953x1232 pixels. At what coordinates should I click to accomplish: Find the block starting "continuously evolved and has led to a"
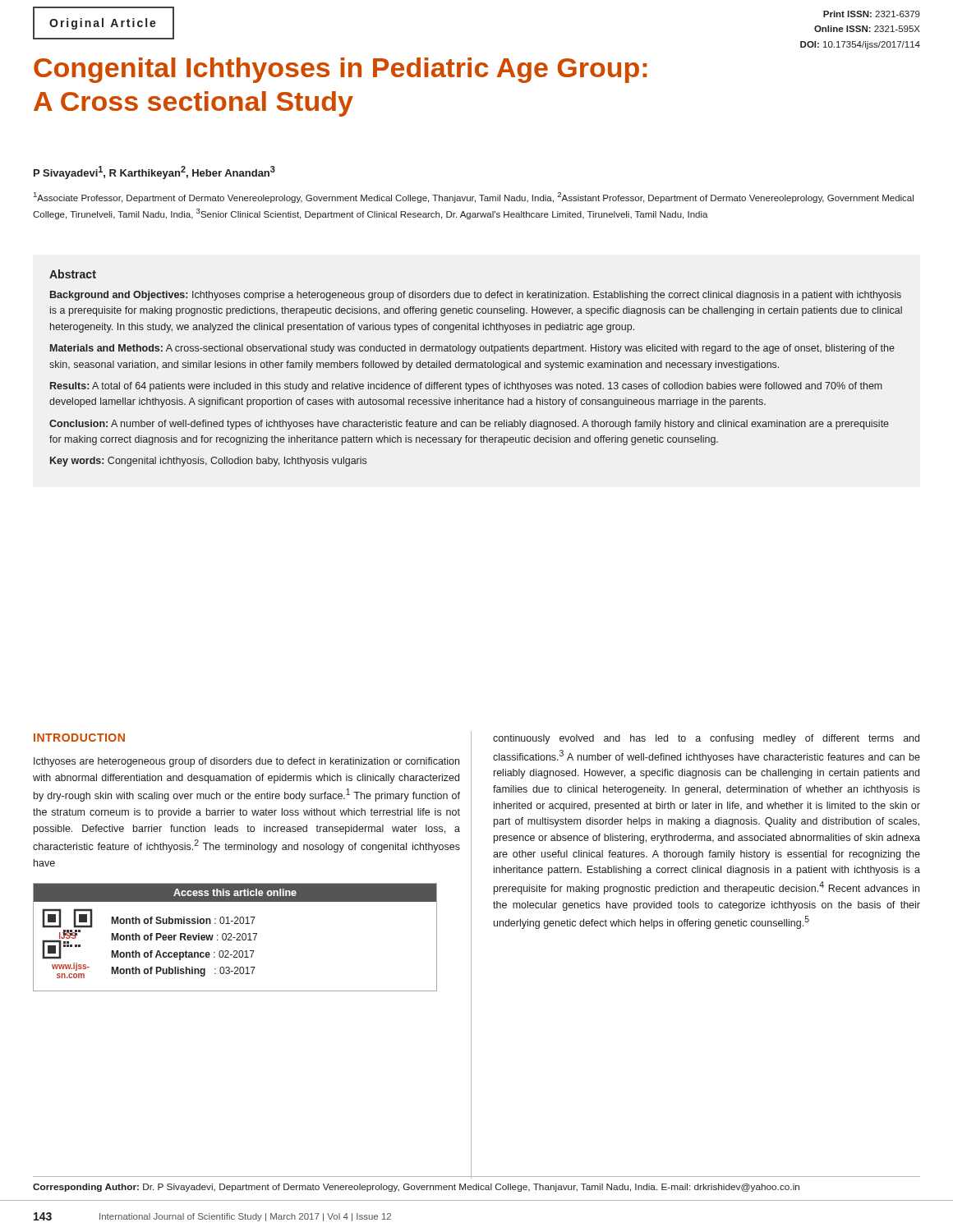707,832
